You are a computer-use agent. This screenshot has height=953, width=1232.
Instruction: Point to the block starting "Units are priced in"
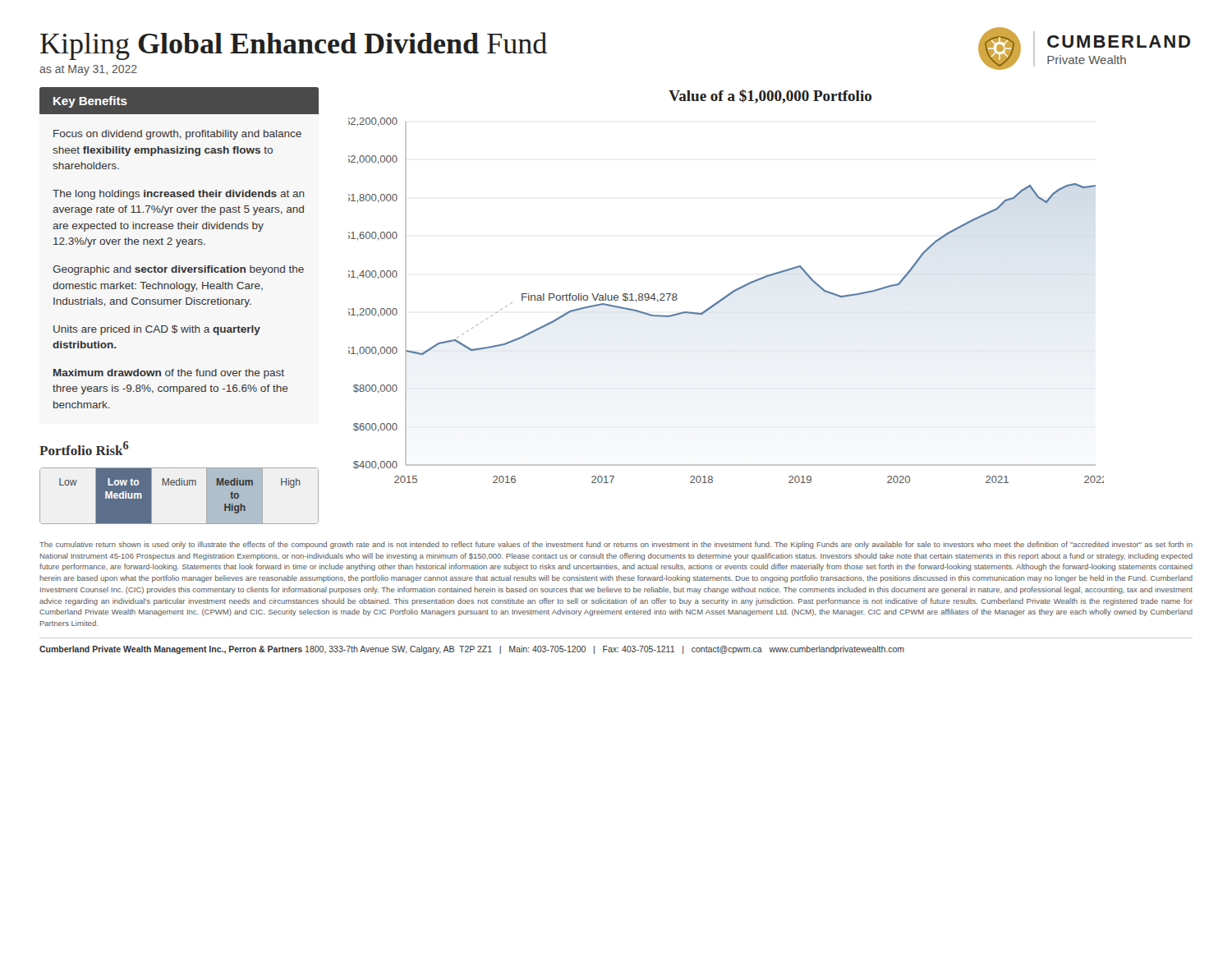click(x=156, y=337)
